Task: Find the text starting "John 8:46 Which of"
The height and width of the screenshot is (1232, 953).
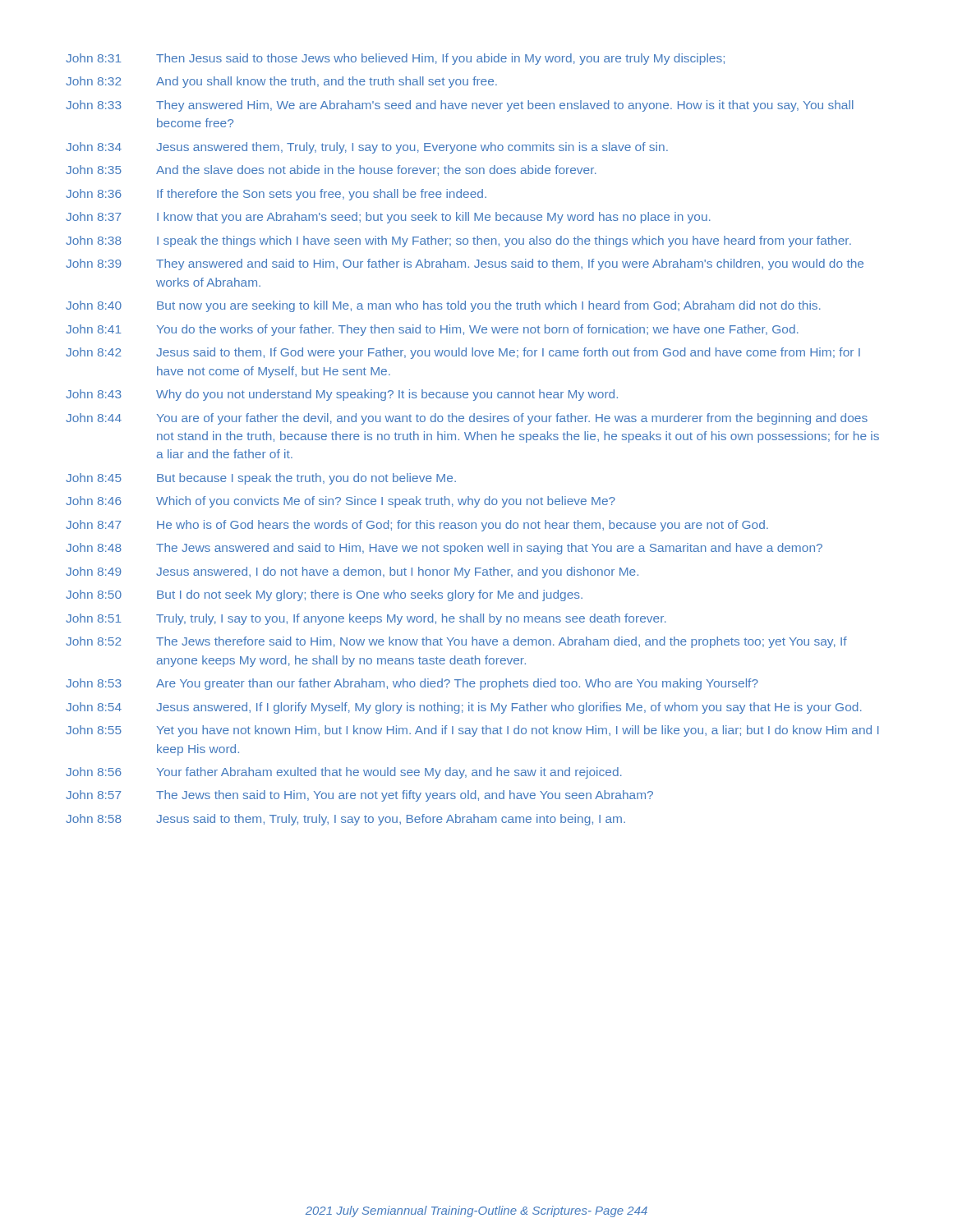Action: [x=476, y=502]
